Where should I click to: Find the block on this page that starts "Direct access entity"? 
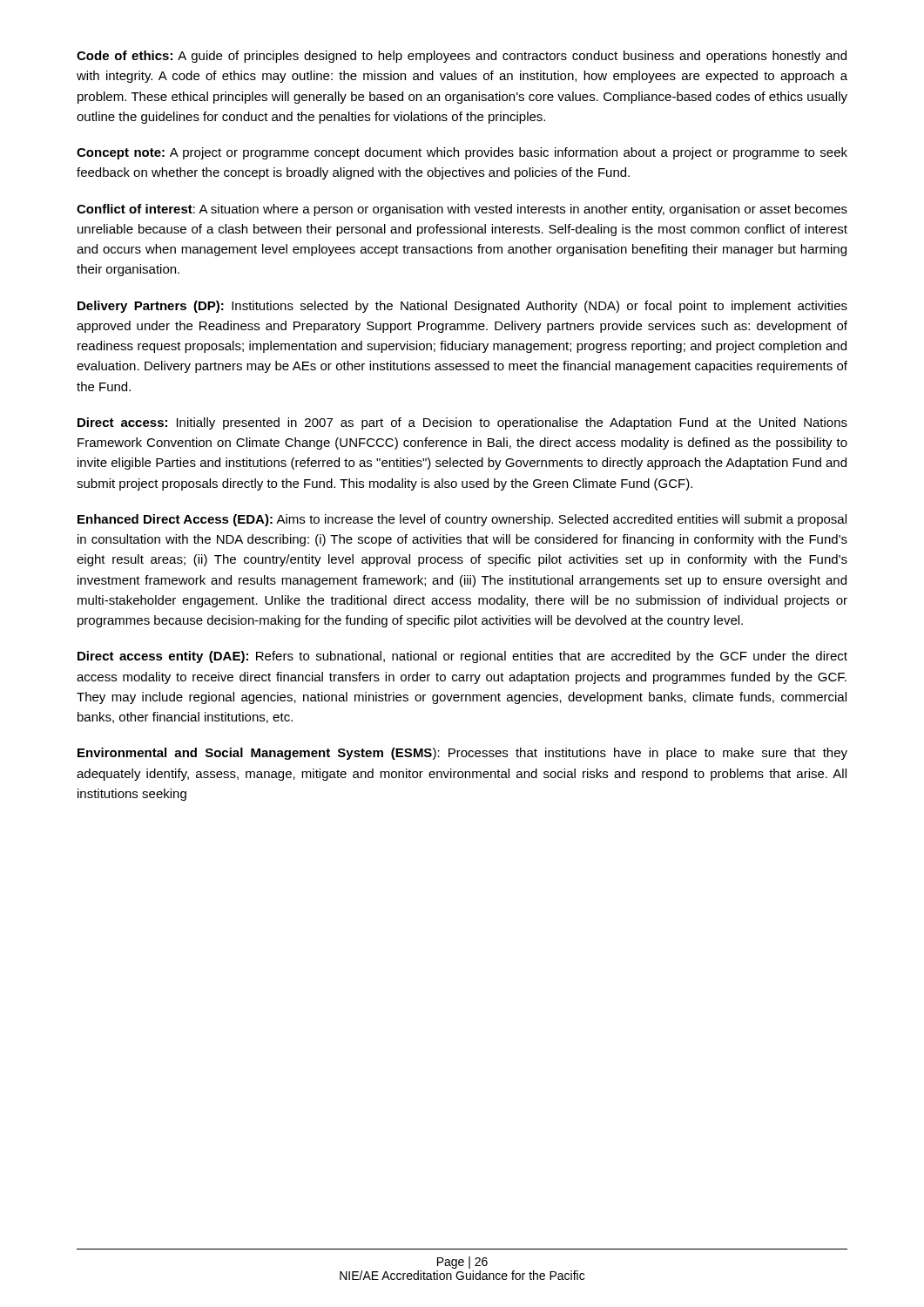tap(462, 686)
